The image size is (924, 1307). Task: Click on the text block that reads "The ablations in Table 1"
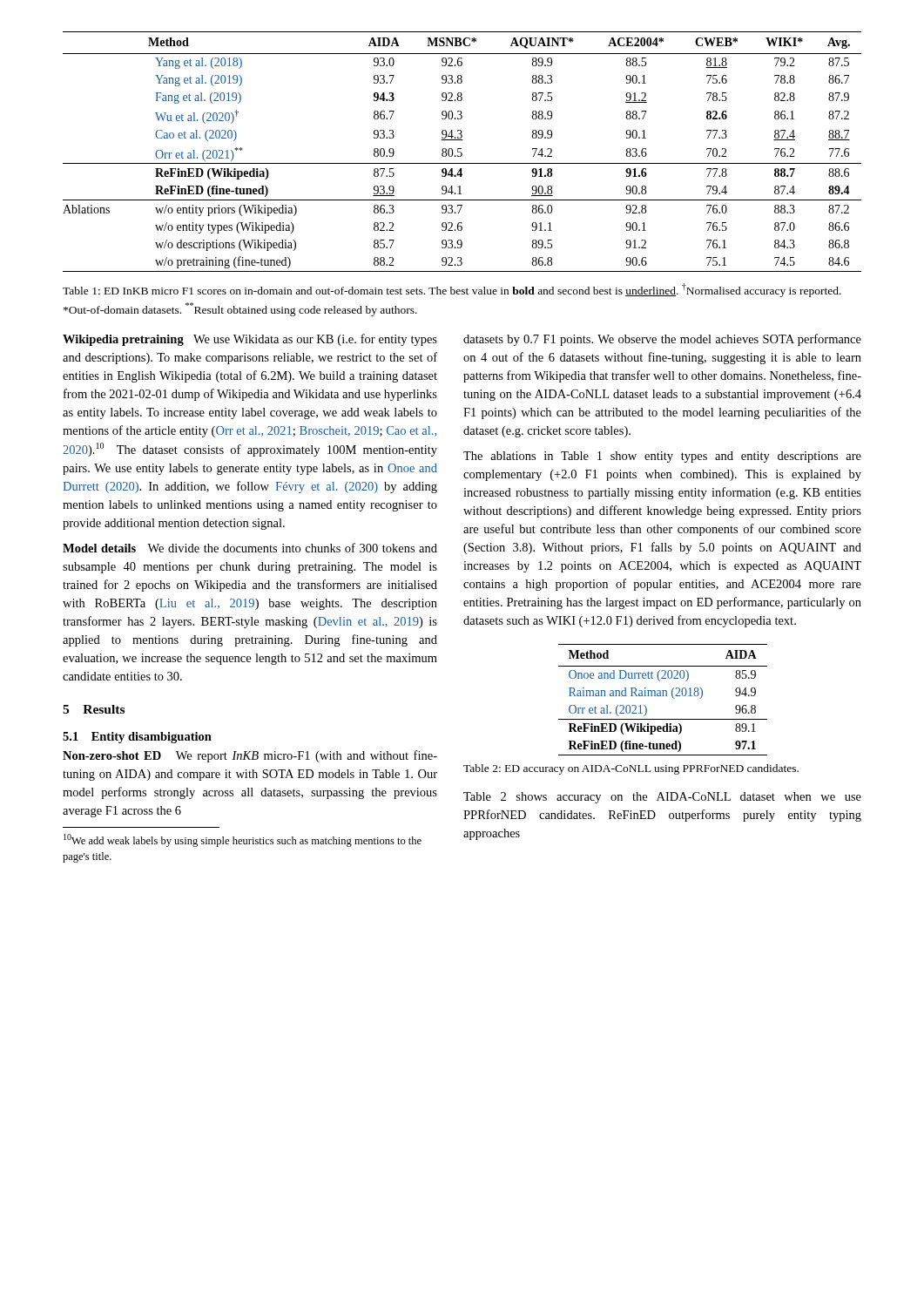coord(662,539)
